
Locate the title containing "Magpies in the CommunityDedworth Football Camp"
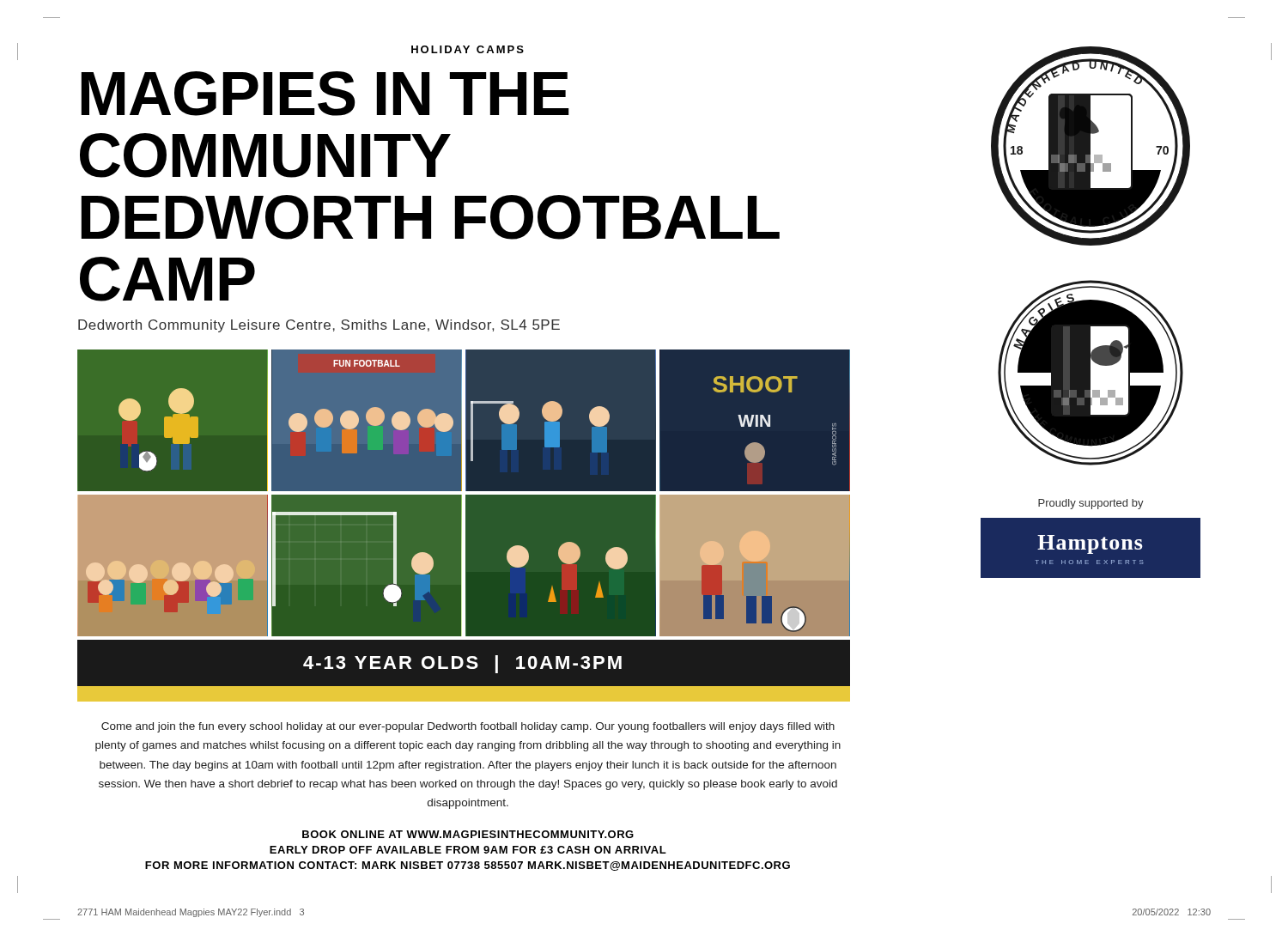coord(428,186)
